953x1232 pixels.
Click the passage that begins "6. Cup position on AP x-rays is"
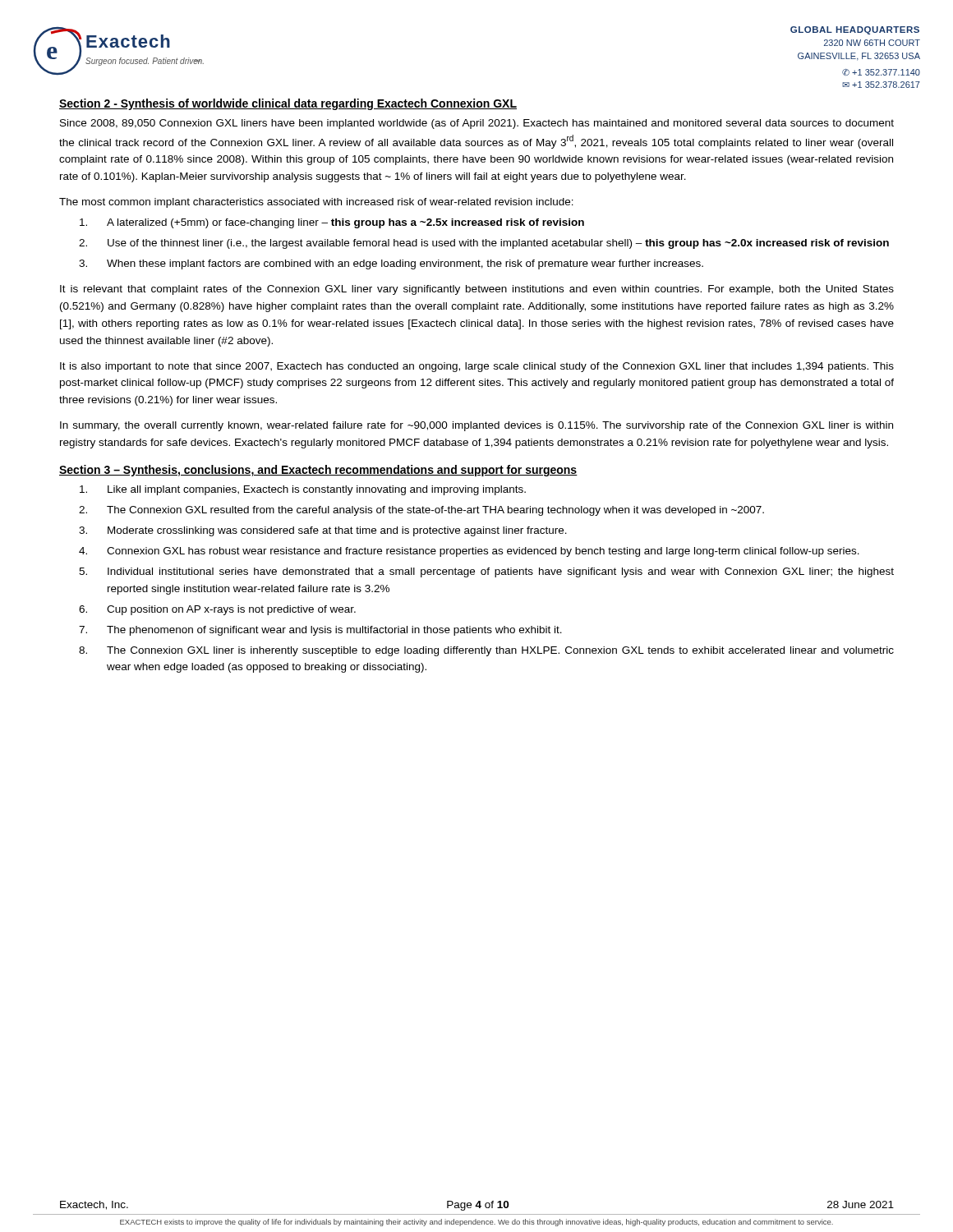click(217, 610)
